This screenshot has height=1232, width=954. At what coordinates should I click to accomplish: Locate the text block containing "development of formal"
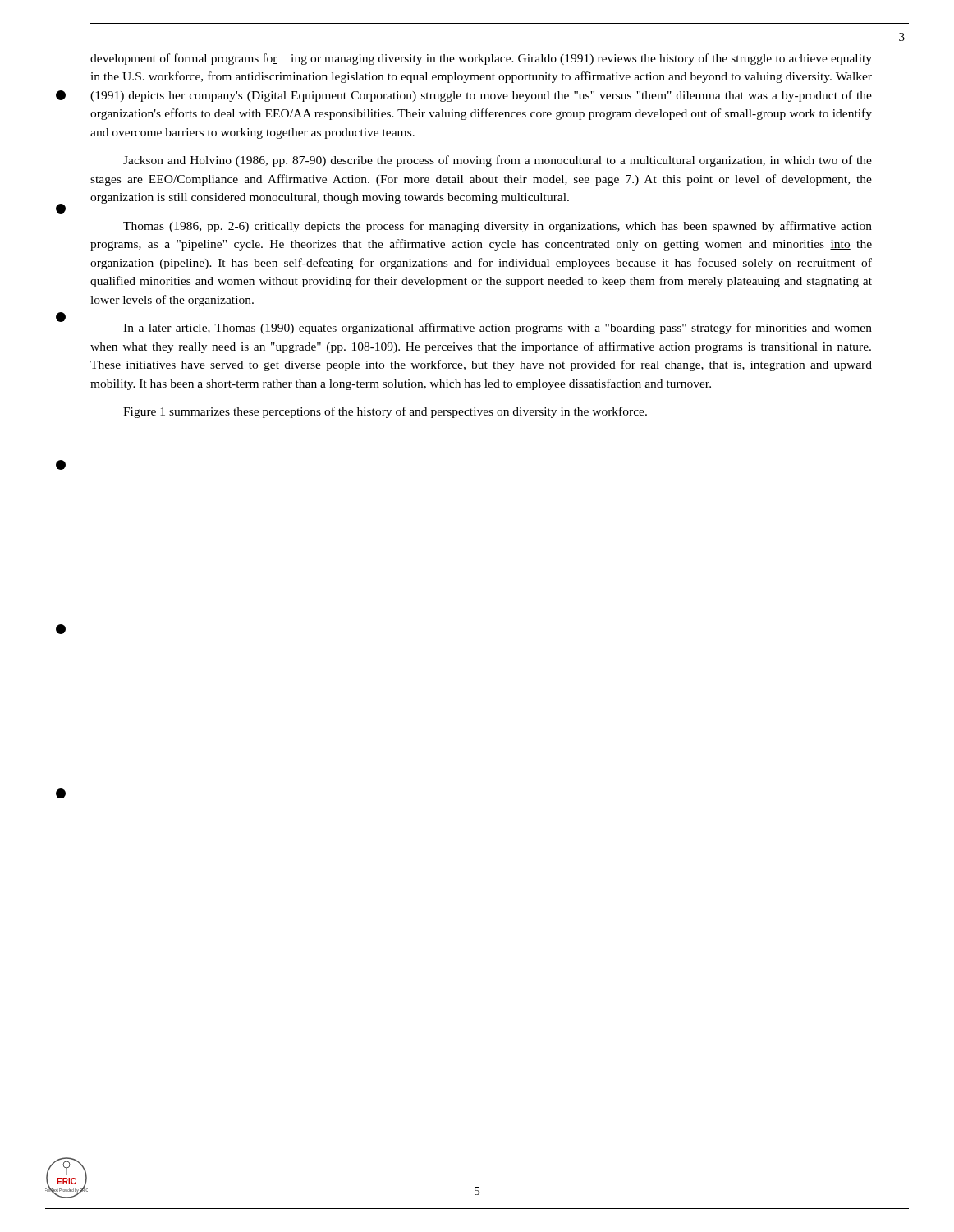[x=481, y=95]
